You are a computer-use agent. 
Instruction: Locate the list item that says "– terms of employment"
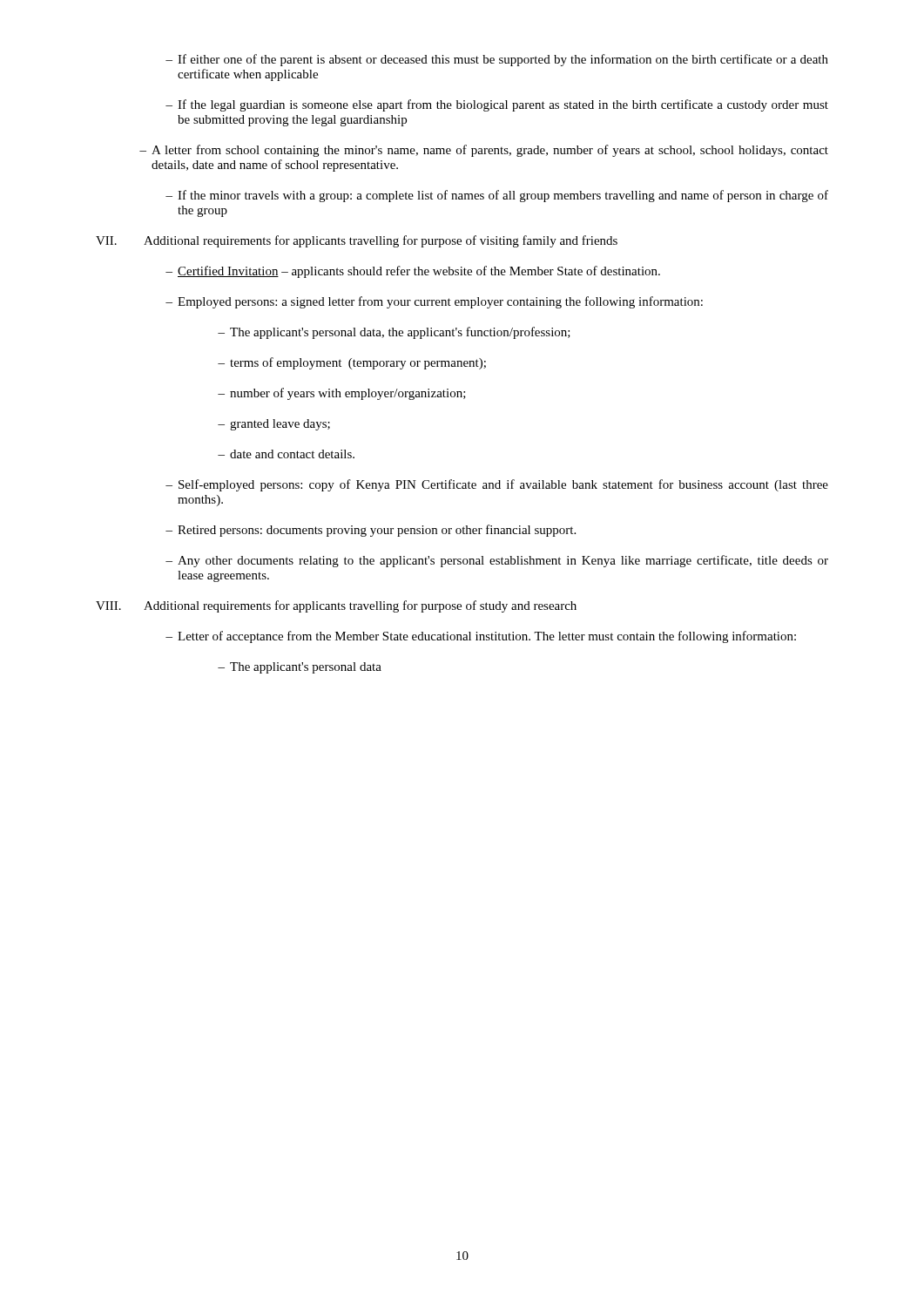tap(352, 363)
